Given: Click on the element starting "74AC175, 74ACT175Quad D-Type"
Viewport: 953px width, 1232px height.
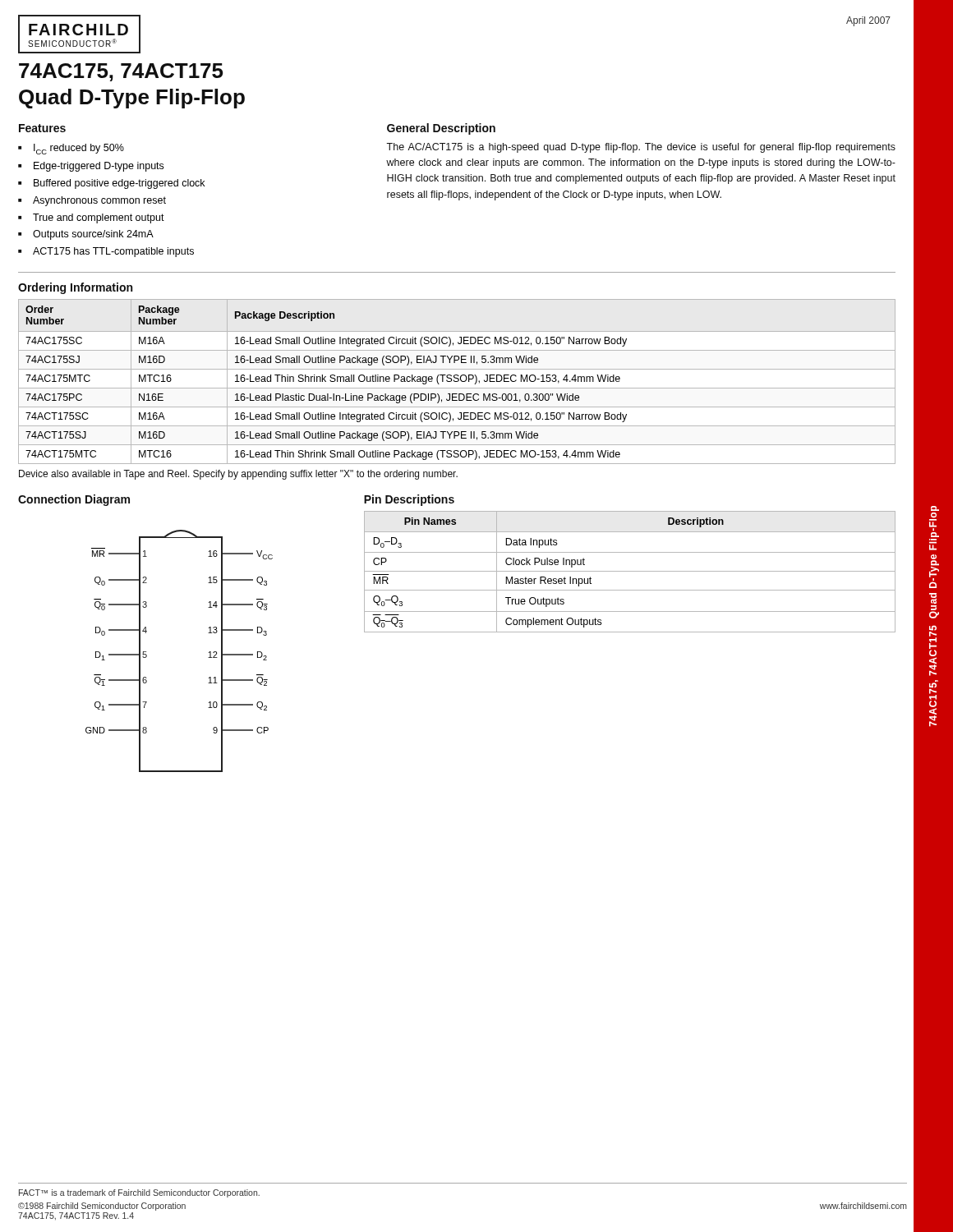Looking at the screenshot, I should click(x=121, y=72).
